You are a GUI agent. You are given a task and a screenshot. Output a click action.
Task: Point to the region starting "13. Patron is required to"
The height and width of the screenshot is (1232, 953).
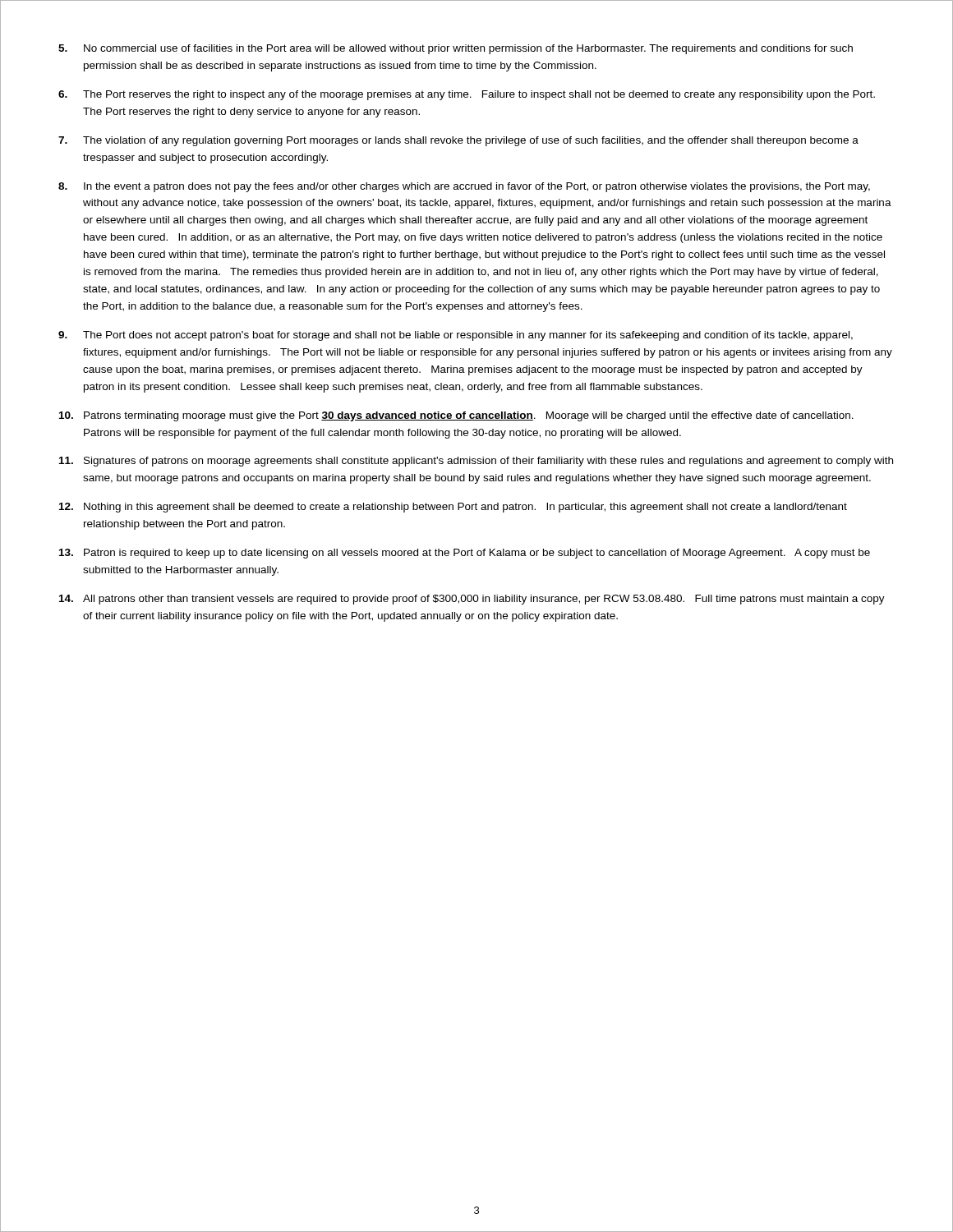pyautogui.click(x=476, y=562)
